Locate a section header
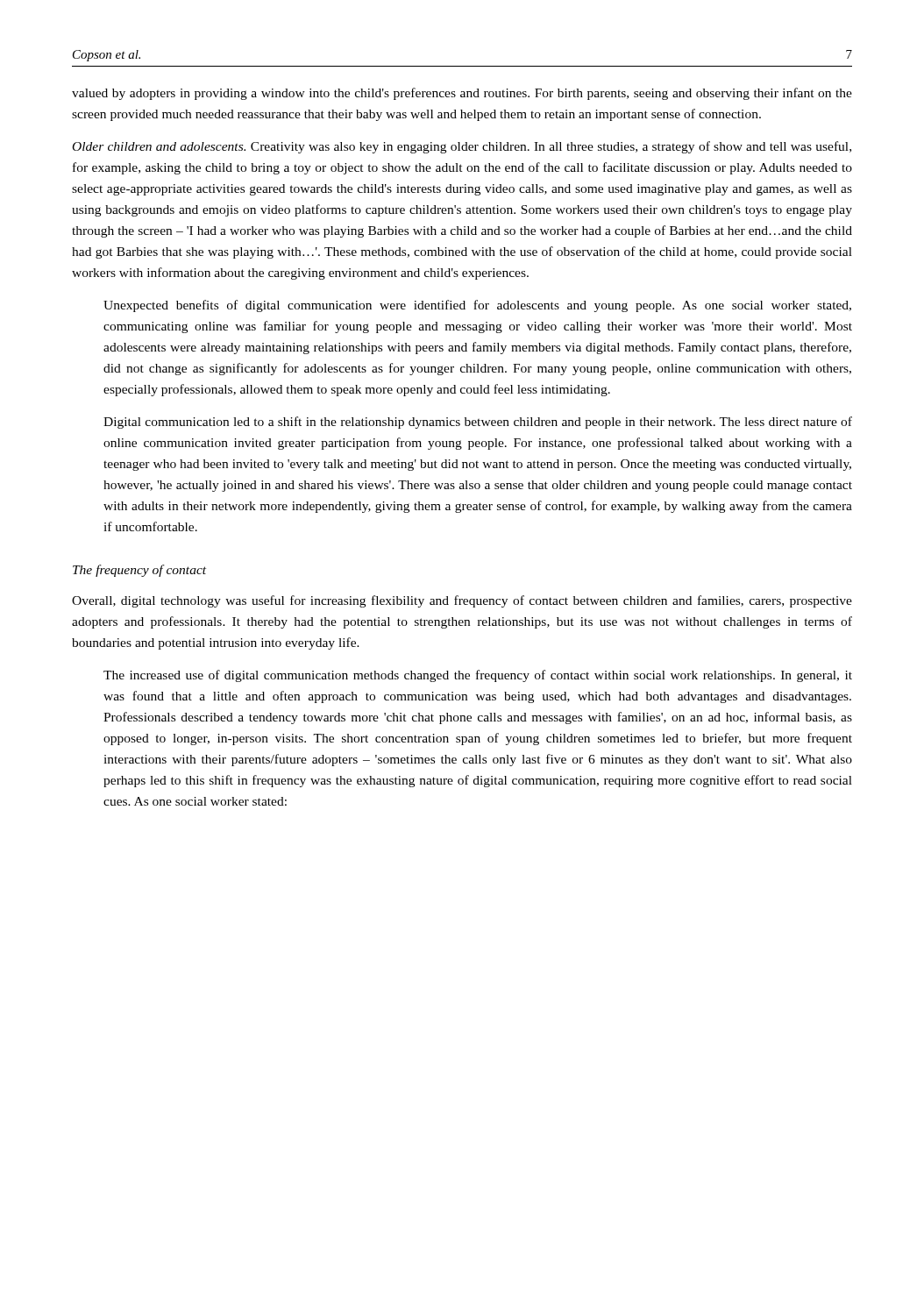Screen dimensions: 1315x924 click(139, 570)
